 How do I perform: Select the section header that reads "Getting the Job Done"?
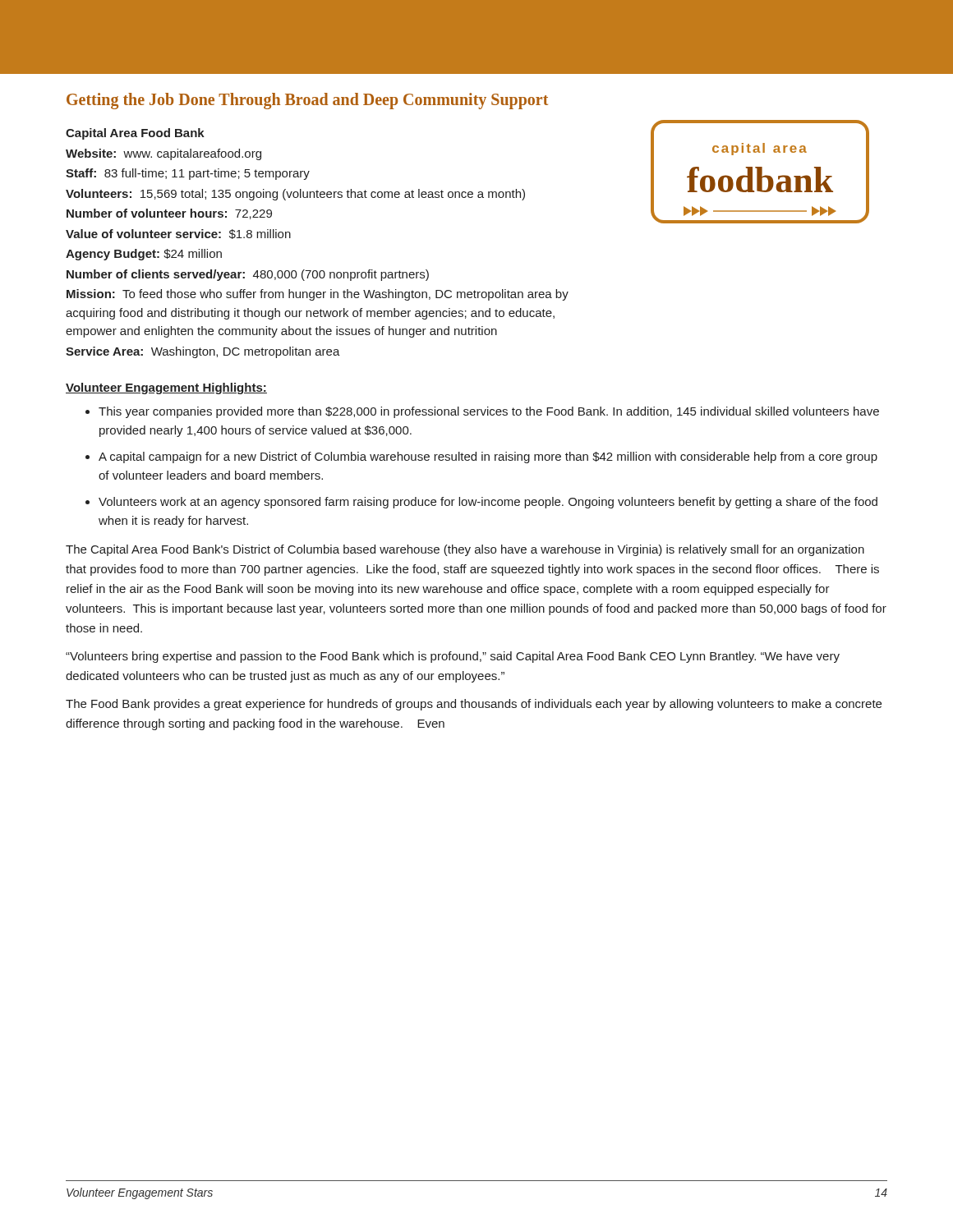[x=476, y=100]
